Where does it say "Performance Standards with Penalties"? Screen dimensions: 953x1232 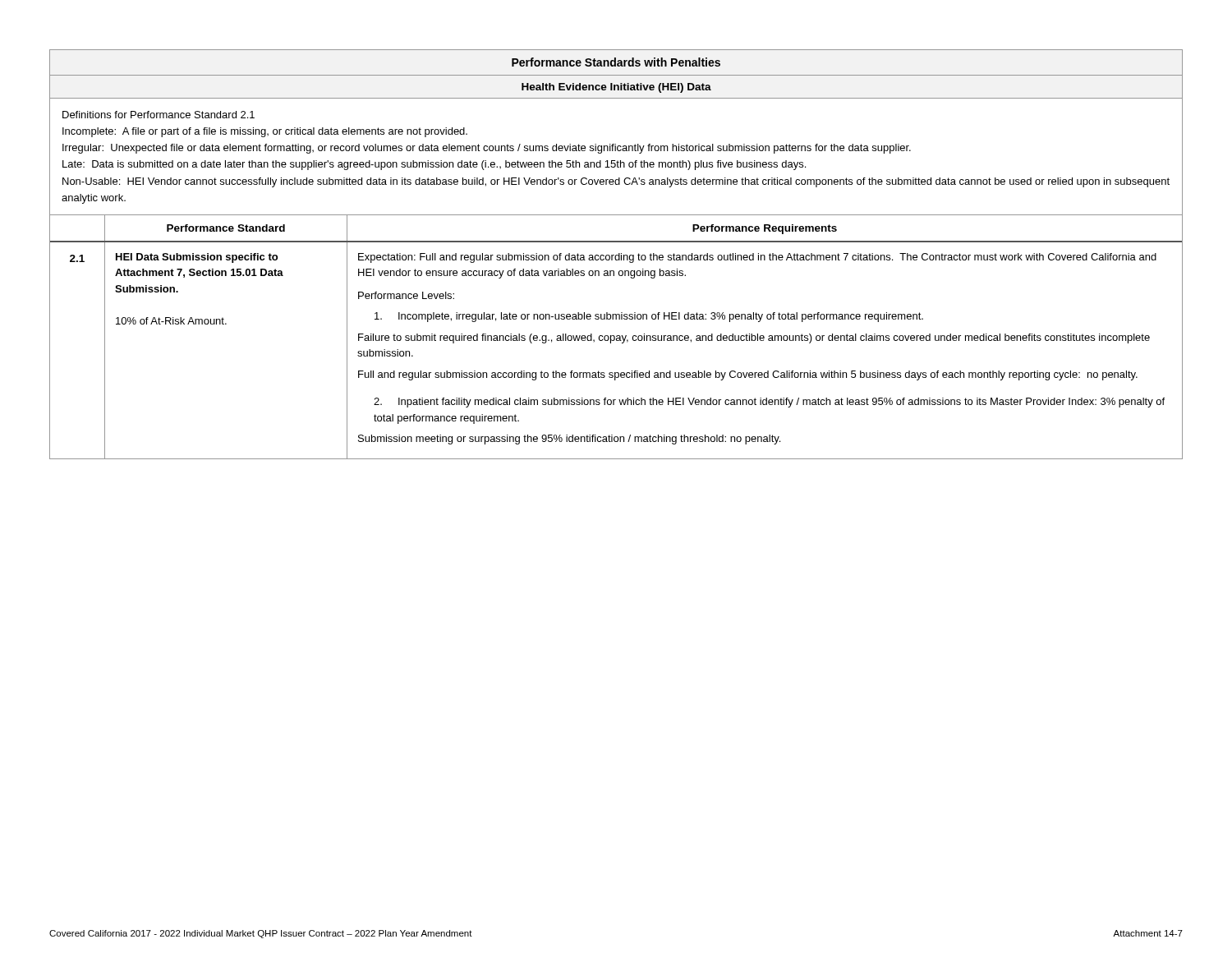(616, 62)
